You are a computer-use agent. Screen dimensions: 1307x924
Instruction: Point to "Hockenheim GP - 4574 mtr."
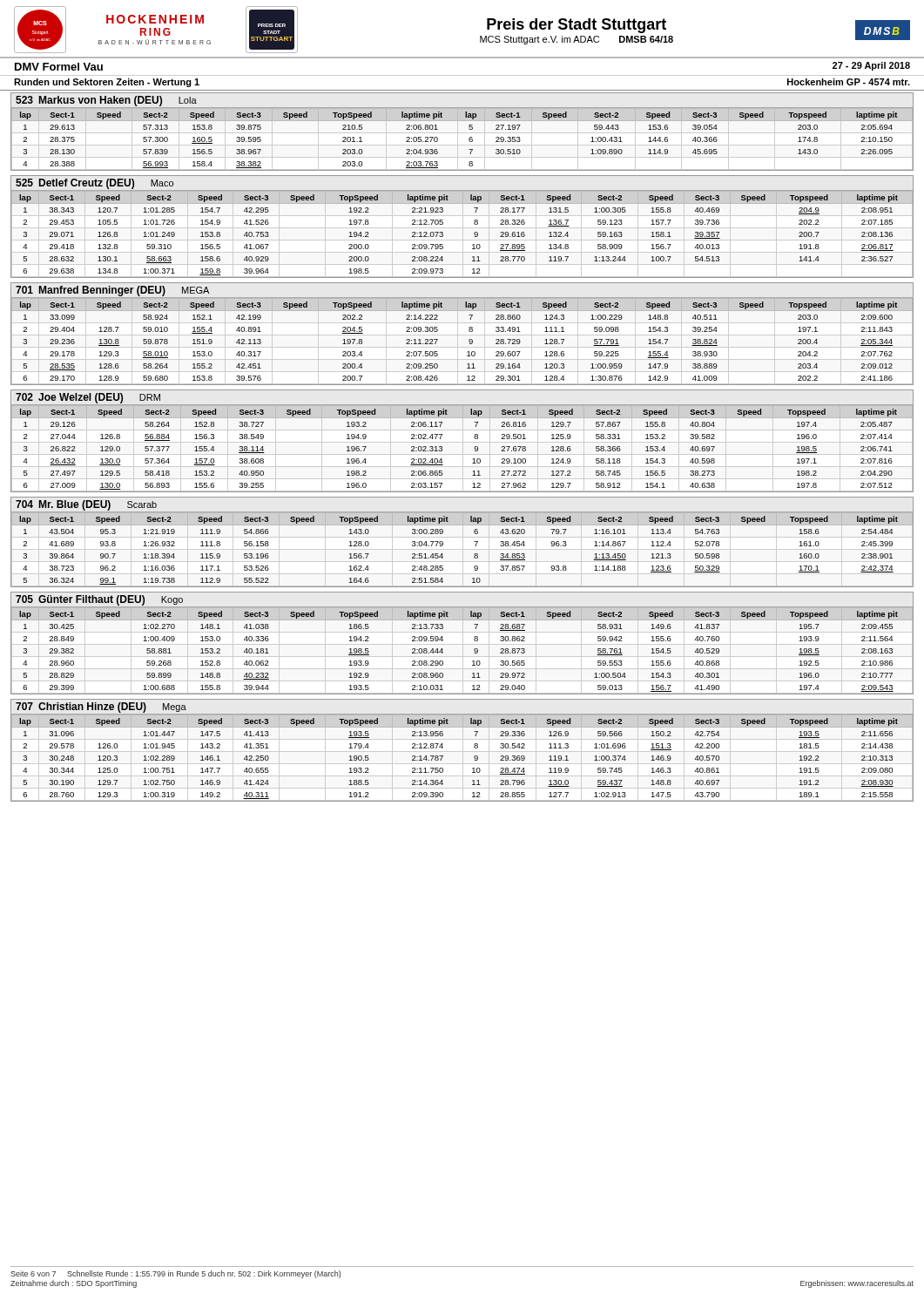tap(848, 82)
